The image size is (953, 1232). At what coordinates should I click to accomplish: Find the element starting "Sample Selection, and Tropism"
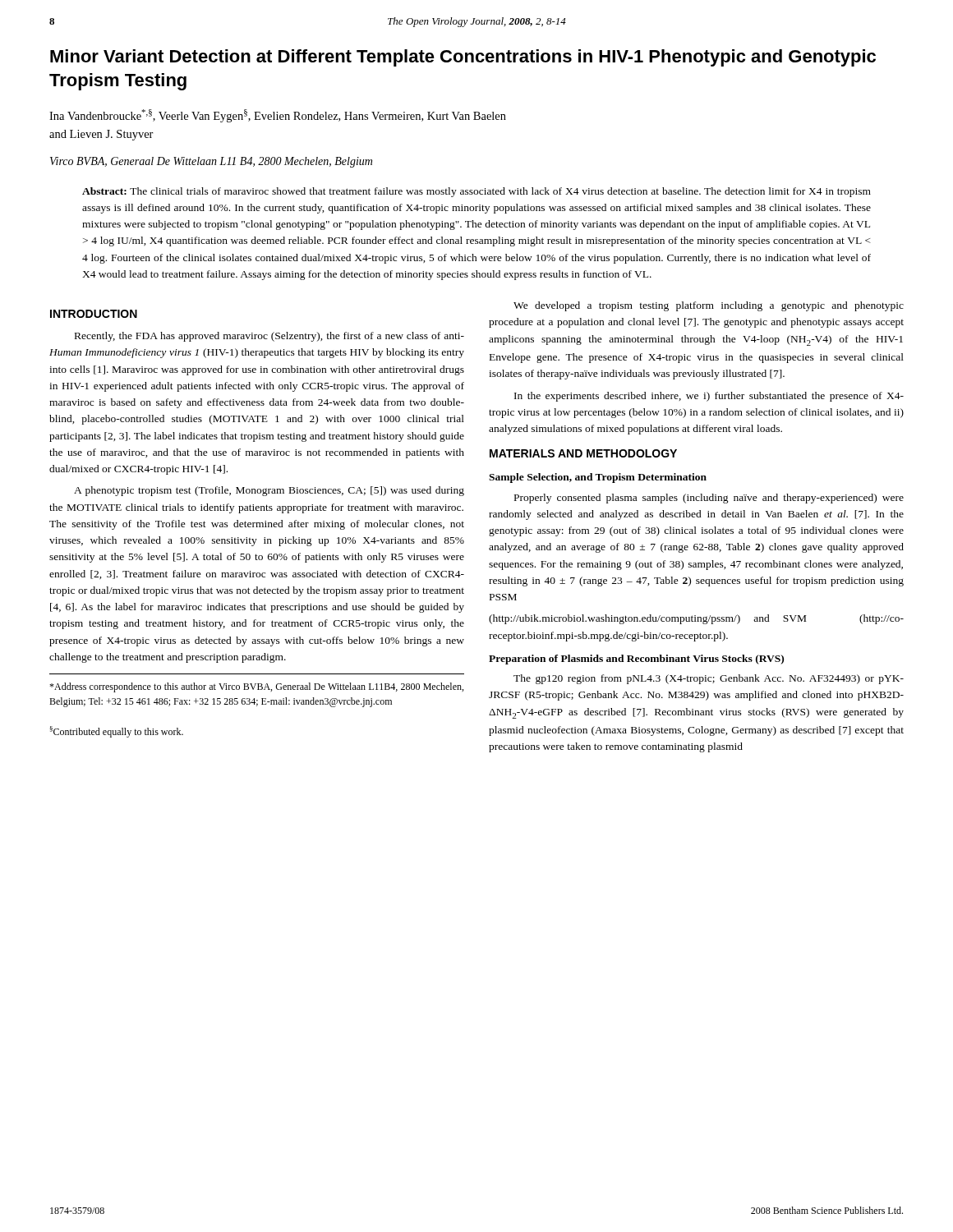[x=598, y=477]
